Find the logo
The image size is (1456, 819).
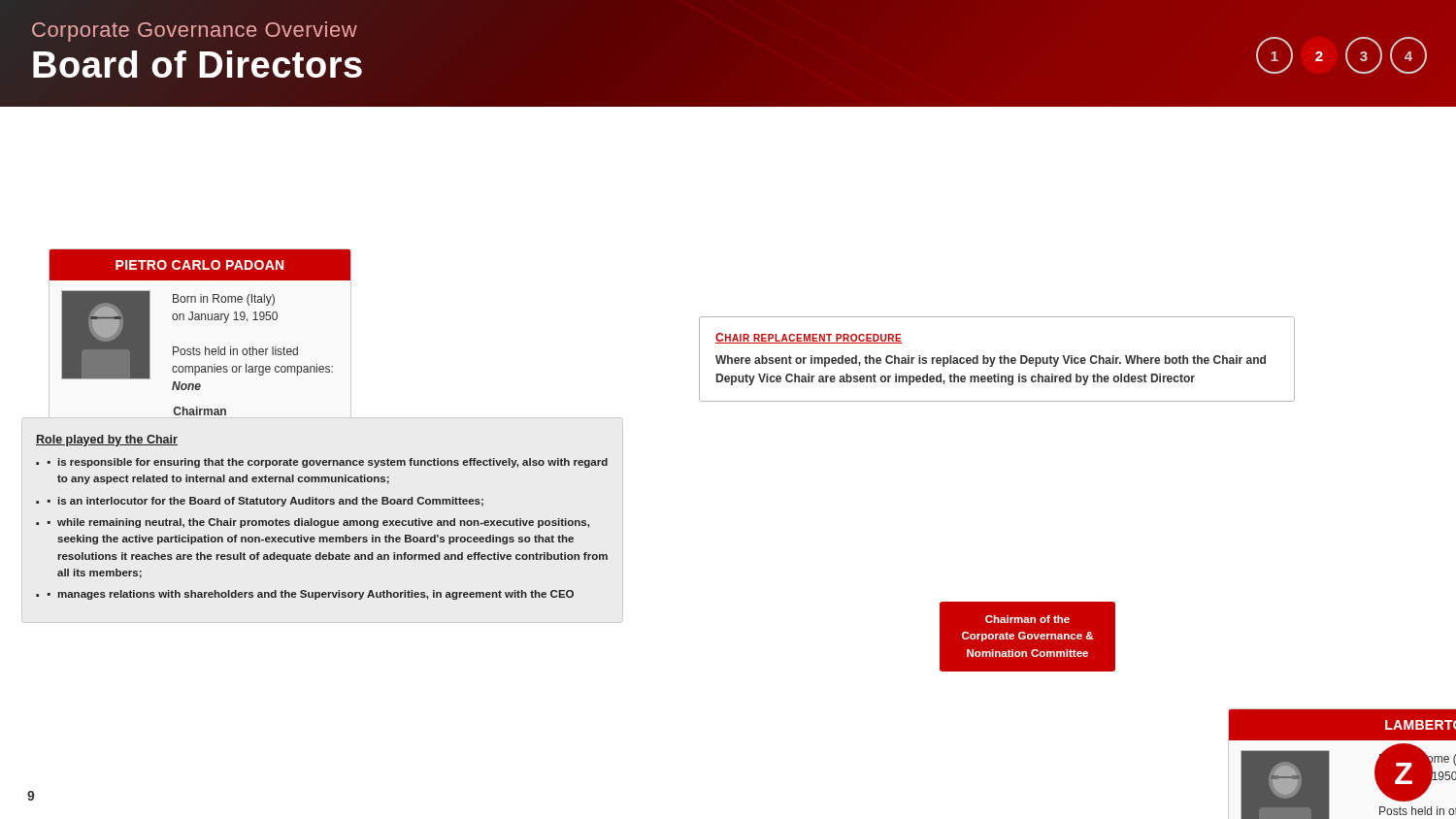1404,772
